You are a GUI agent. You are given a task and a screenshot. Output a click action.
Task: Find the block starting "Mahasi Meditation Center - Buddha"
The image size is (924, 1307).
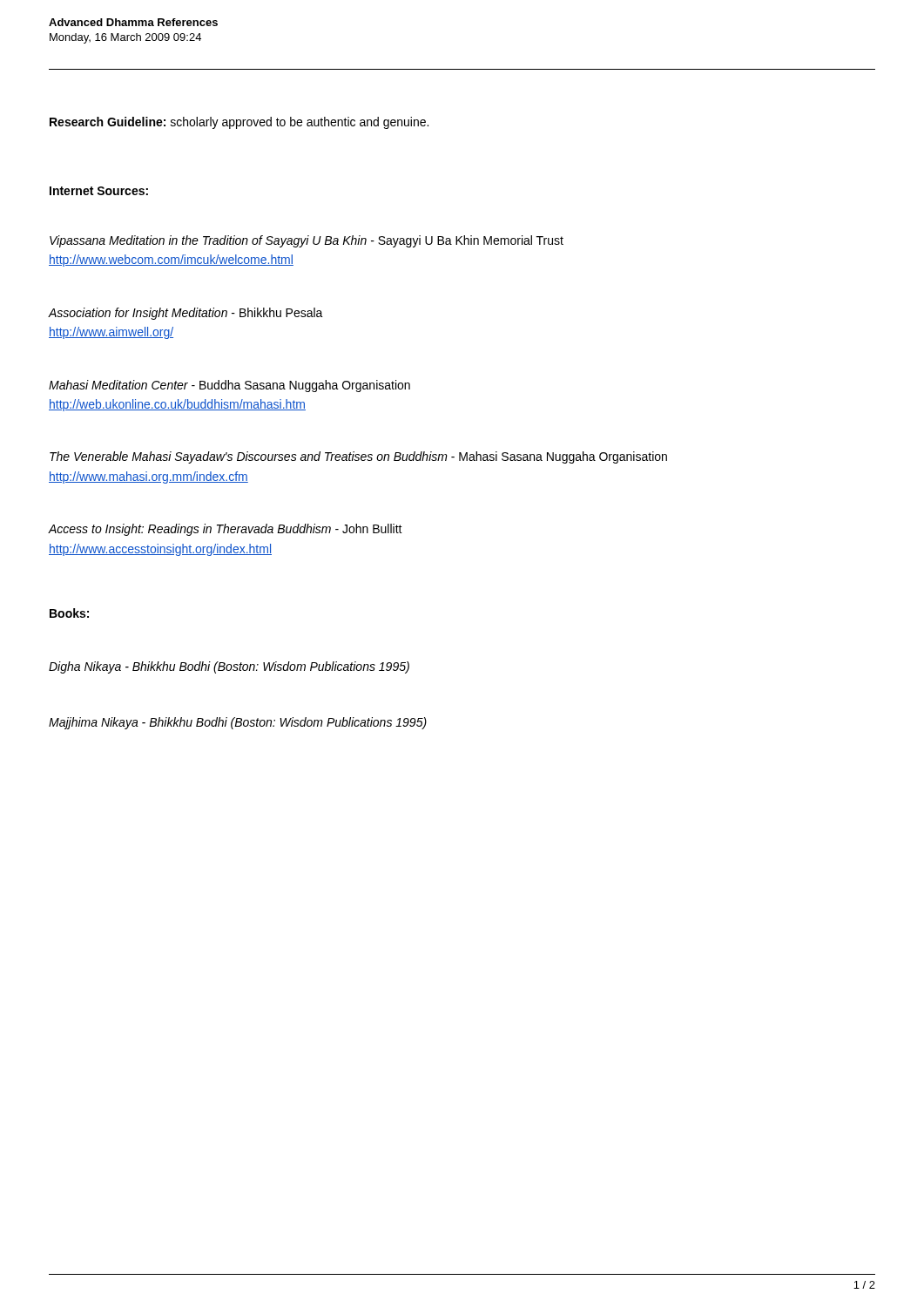[x=230, y=394]
